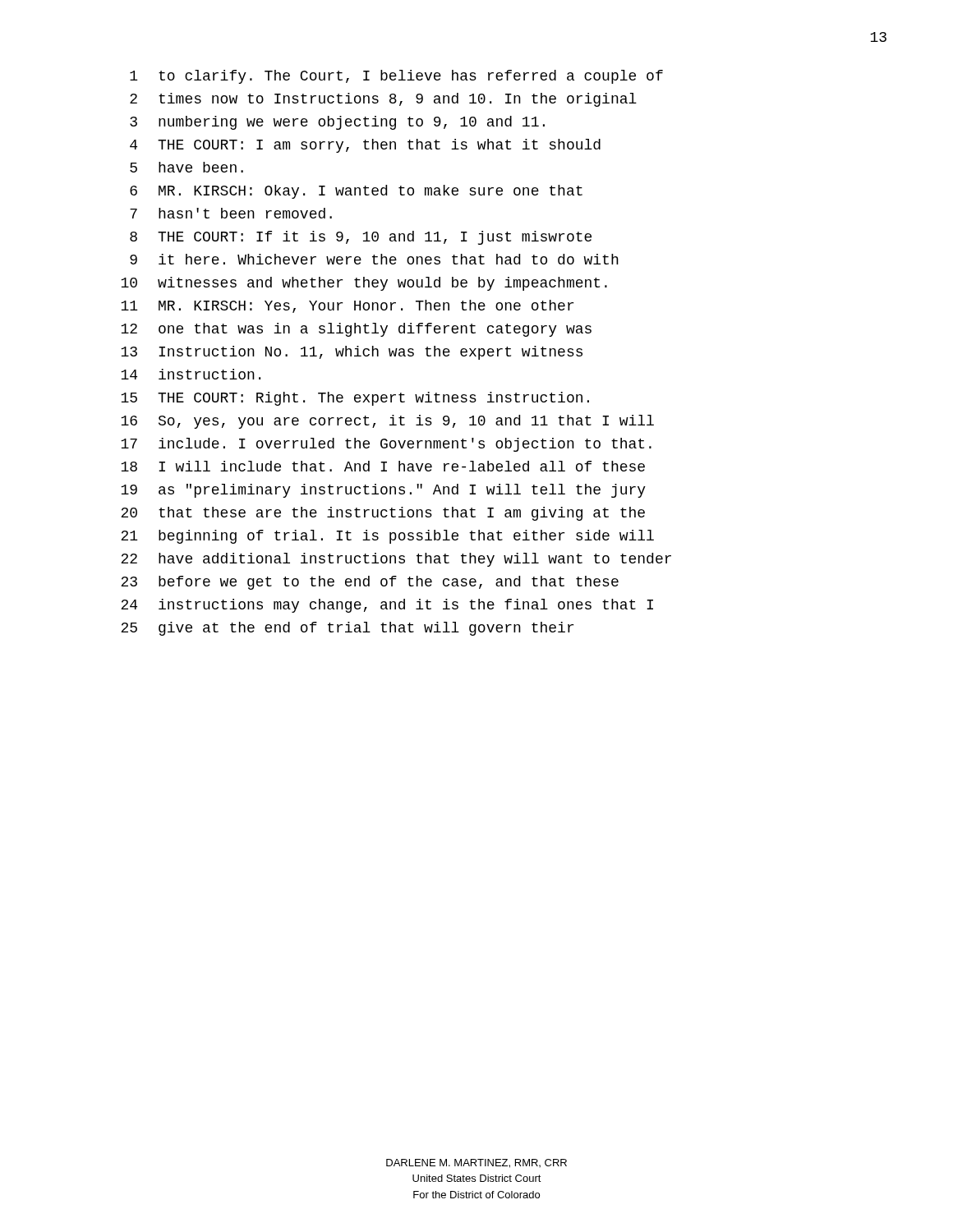The width and height of the screenshot is (953, 1232).
Task: Point to the element starting "6 MR. KIRSCH: Okay."
Action: [493, 192]
